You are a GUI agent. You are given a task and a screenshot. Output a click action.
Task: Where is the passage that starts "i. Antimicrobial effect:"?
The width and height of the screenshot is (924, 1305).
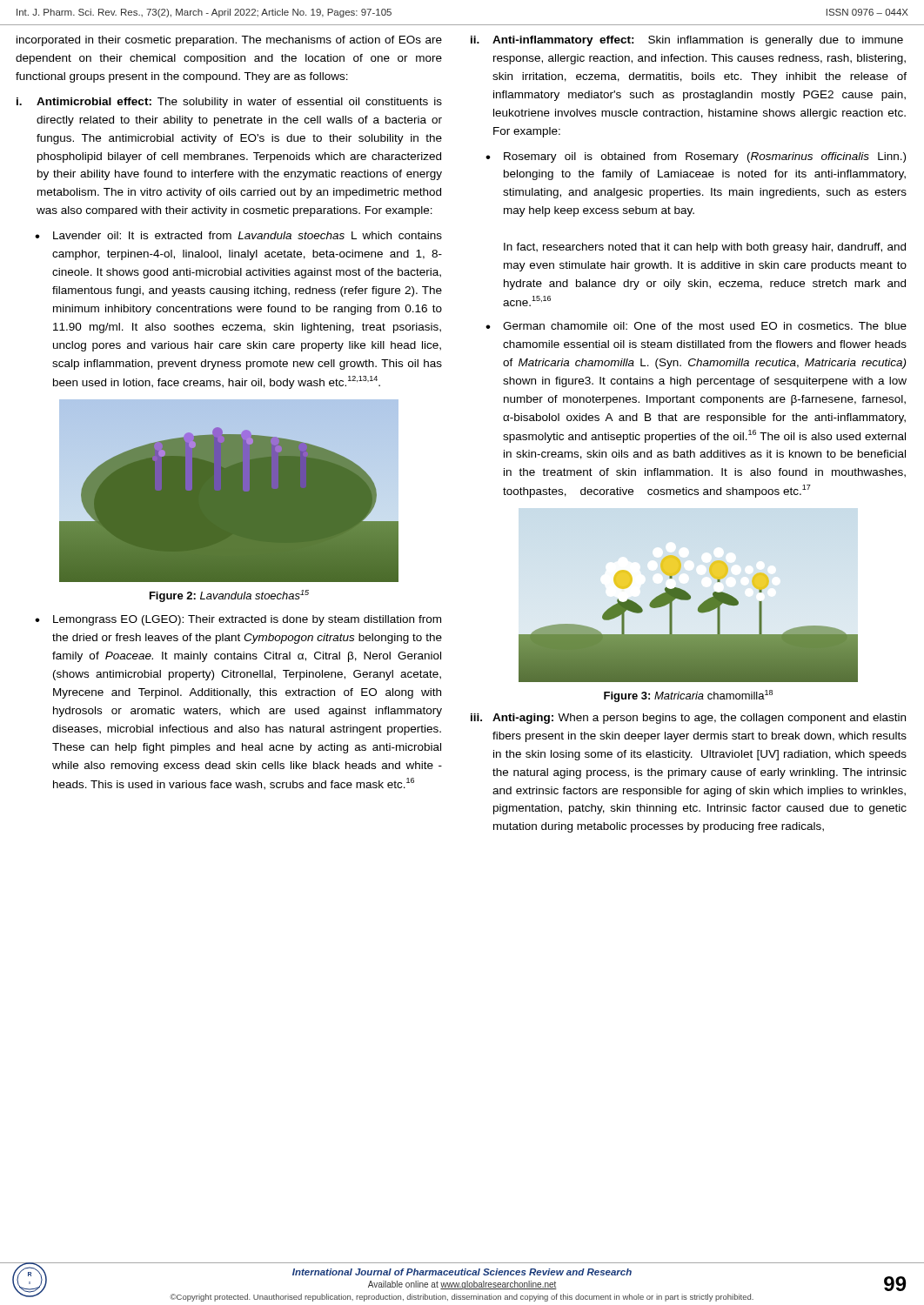tap(229, 157)
